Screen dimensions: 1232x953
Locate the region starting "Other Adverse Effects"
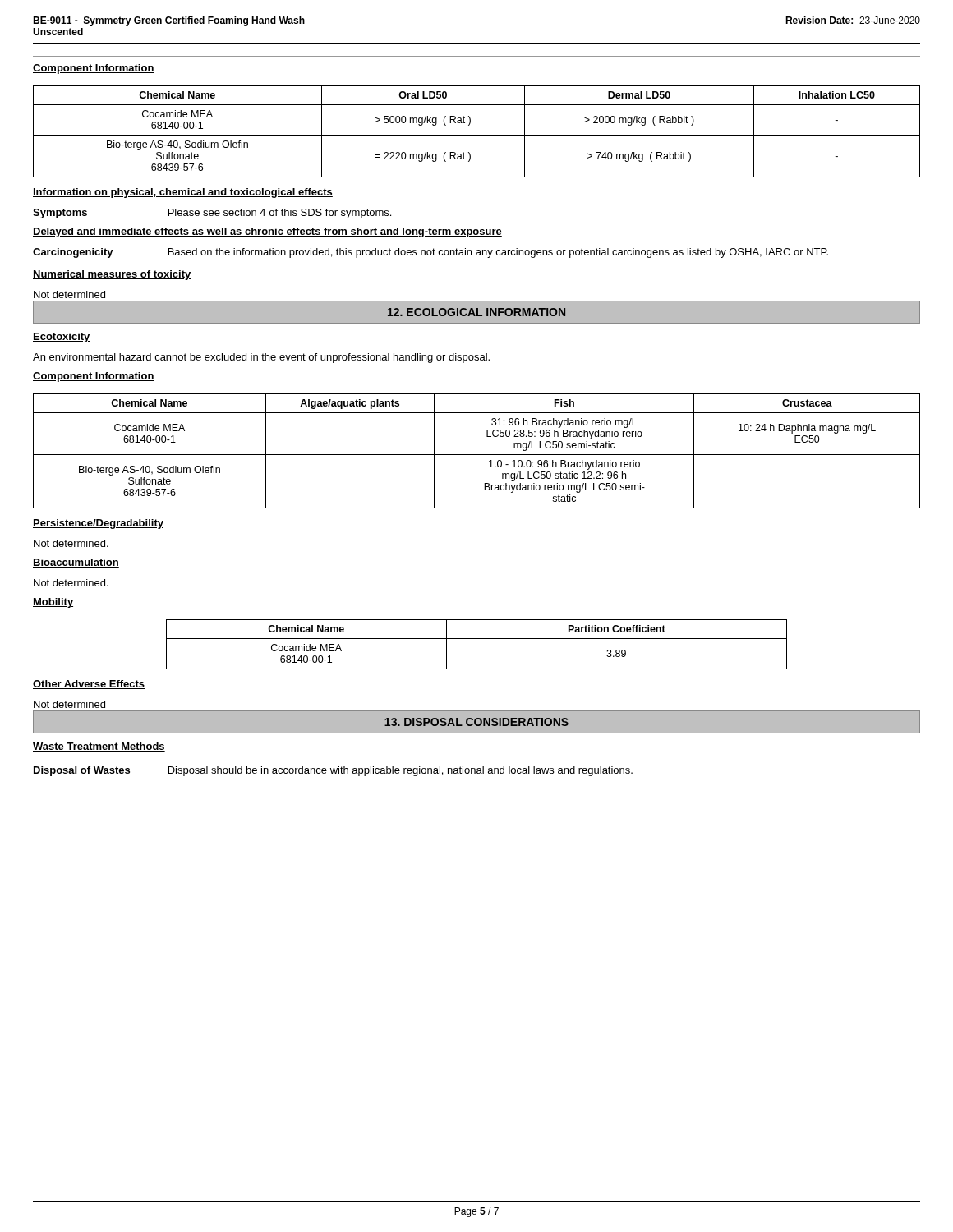[89, 684]
